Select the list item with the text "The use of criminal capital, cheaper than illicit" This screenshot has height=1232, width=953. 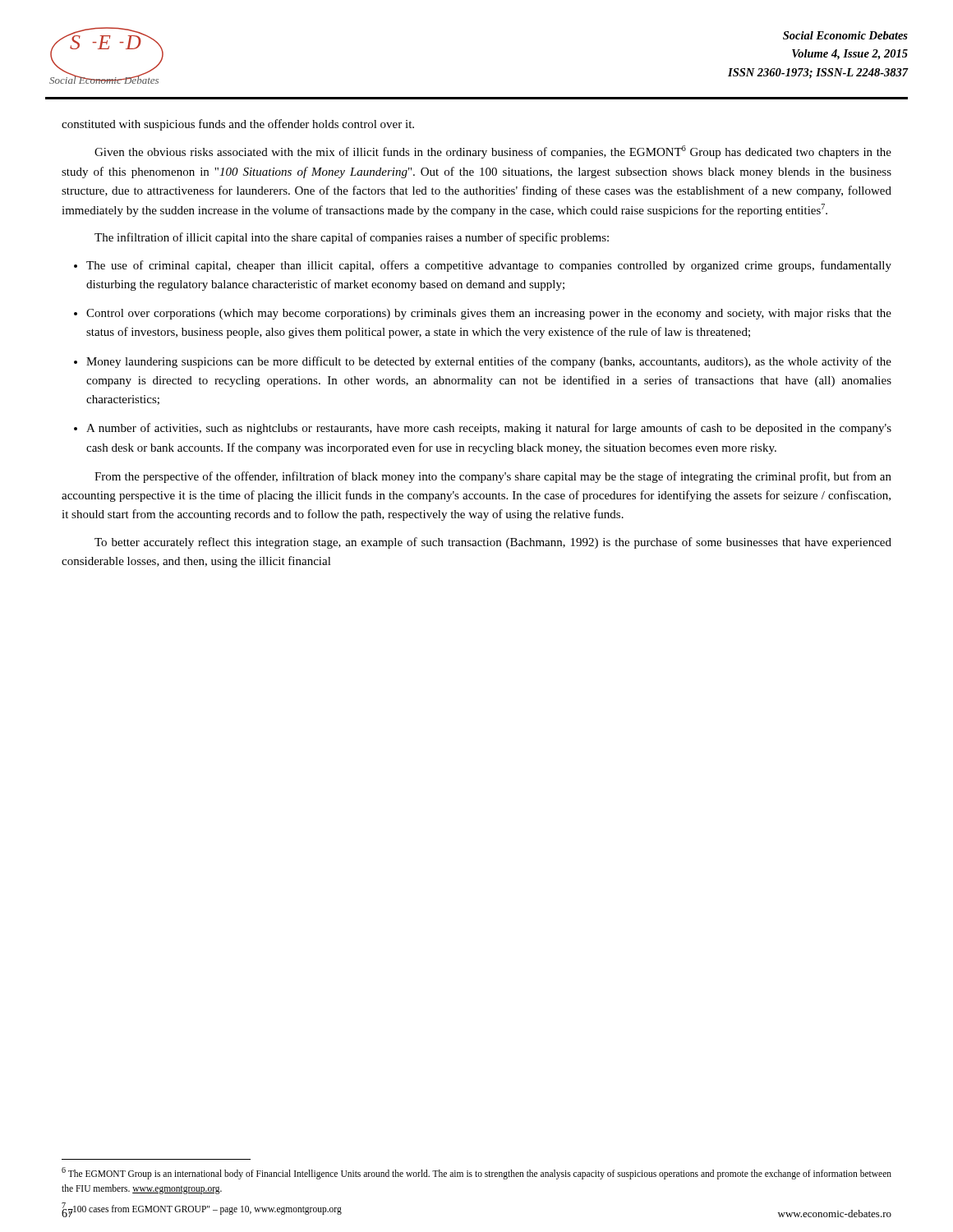(489, 275)
